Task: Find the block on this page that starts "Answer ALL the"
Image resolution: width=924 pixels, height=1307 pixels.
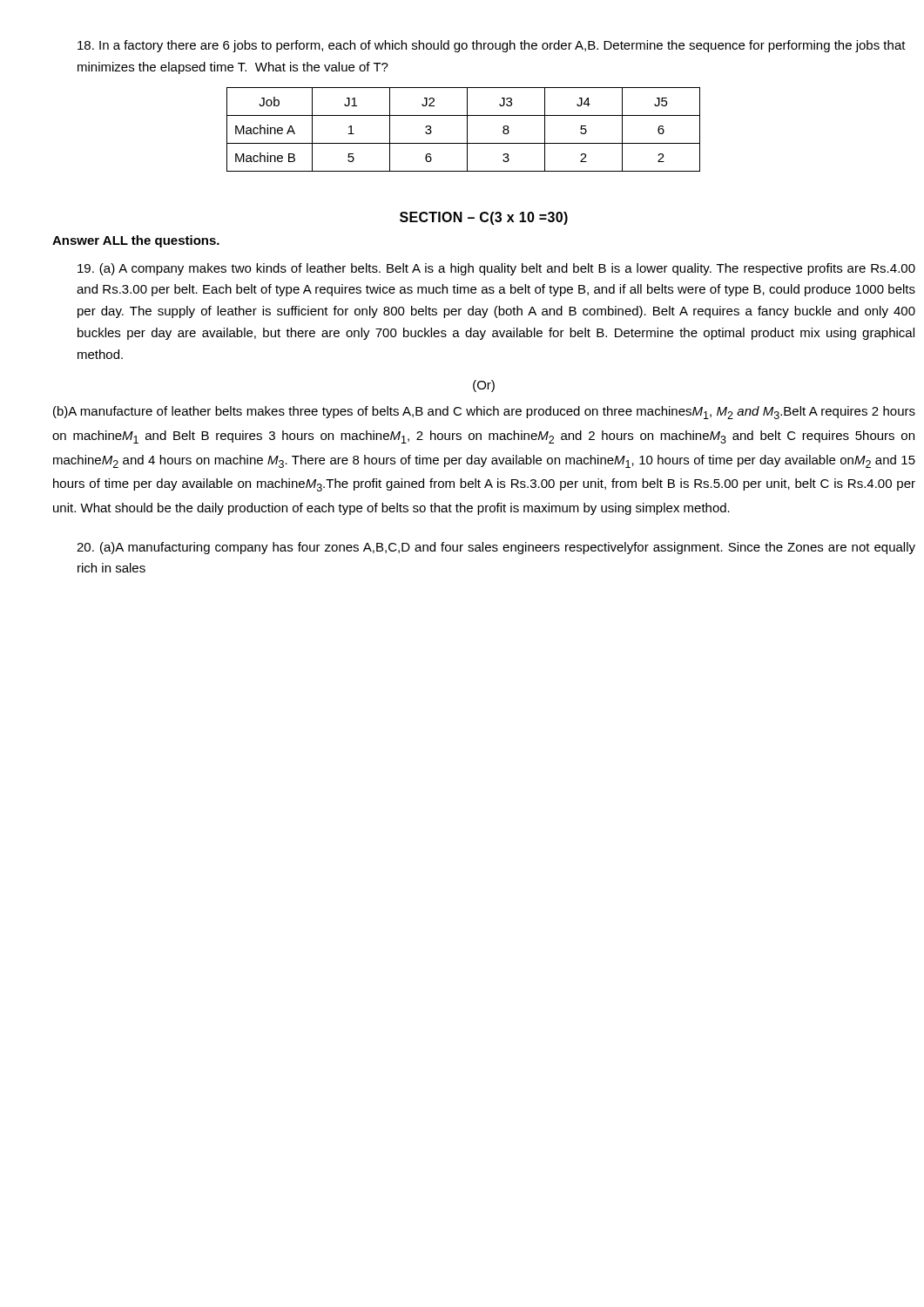Action: pyautogui.click(x=136, y=240)
